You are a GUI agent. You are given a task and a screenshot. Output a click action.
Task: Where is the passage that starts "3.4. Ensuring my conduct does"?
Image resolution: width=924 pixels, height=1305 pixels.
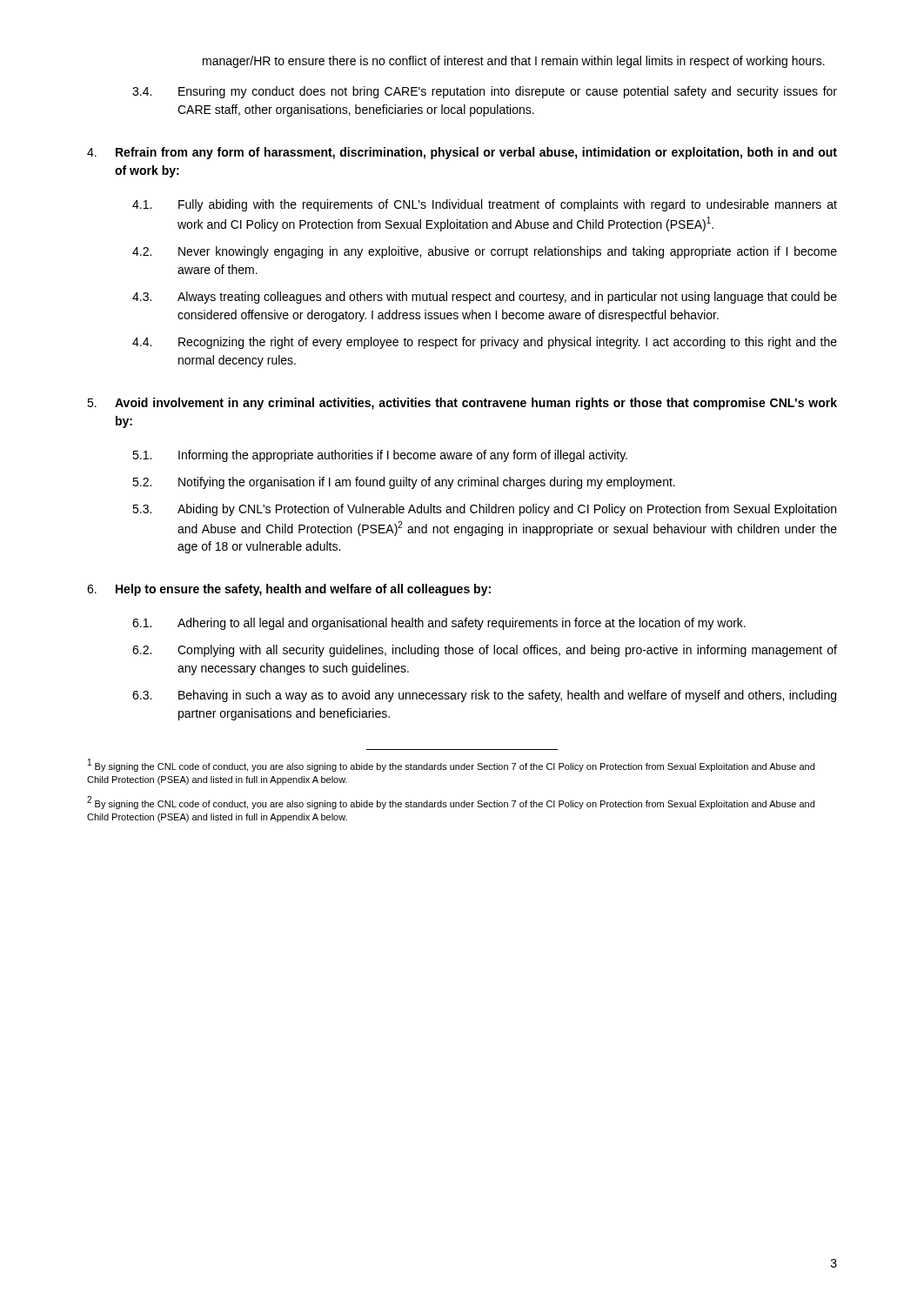485,101
